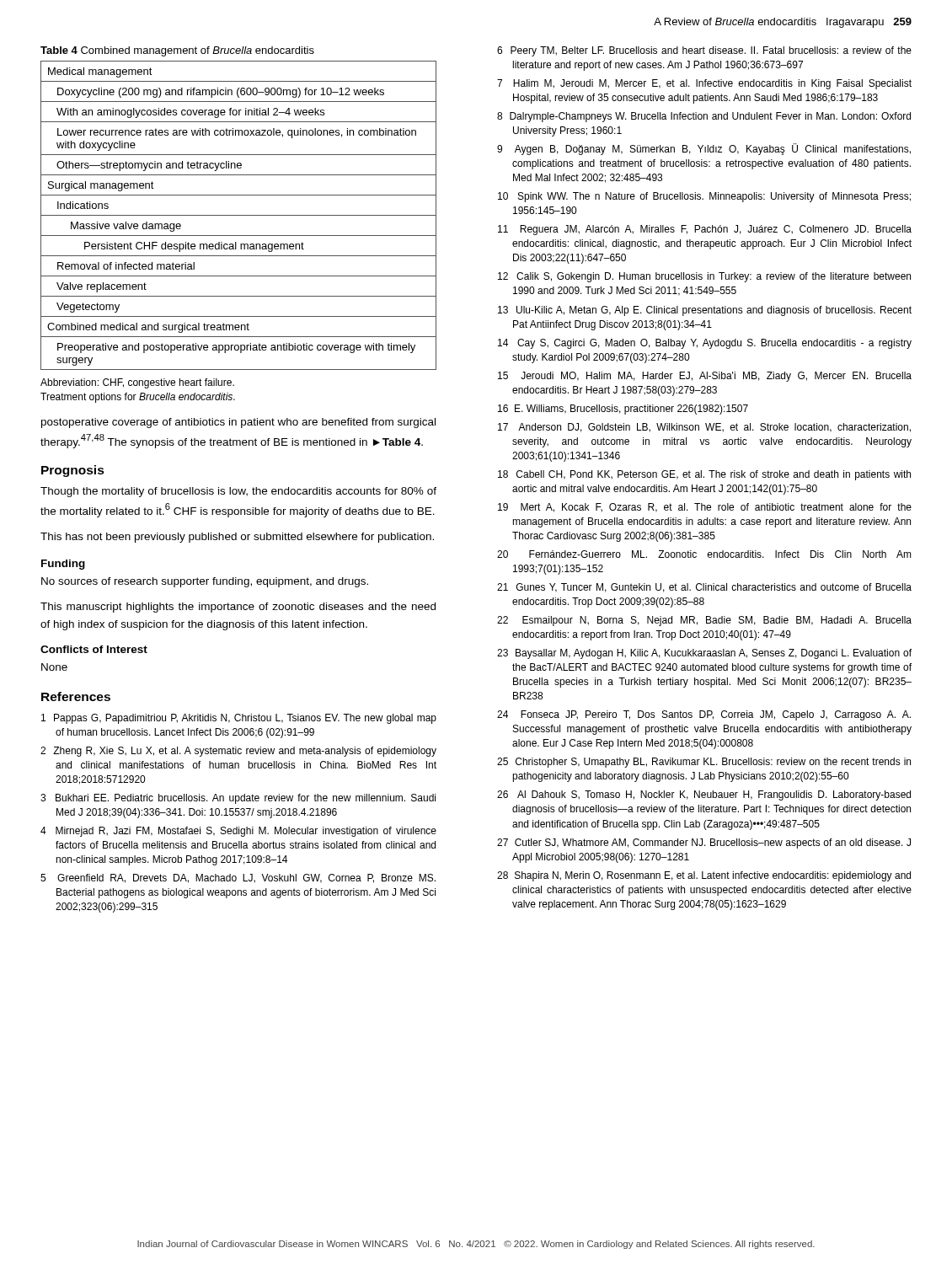Image resolution: width=952 pixels, height=1264 pixels.
Task: Navigate to the text starting "7 Halim M, Jeroudi"
Action: [x=704, y=91]
